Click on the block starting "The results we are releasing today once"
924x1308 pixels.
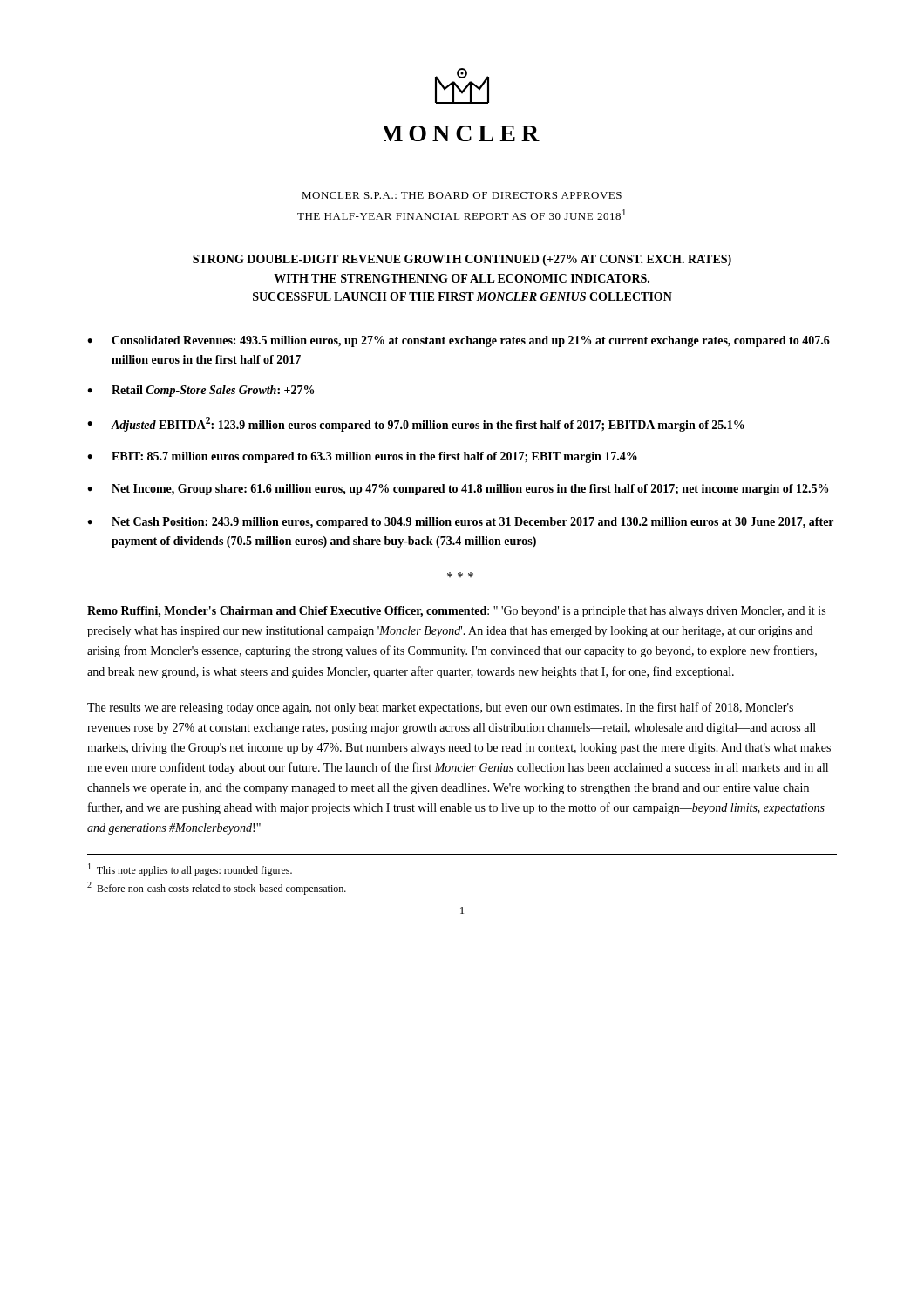tap(459, 768)
